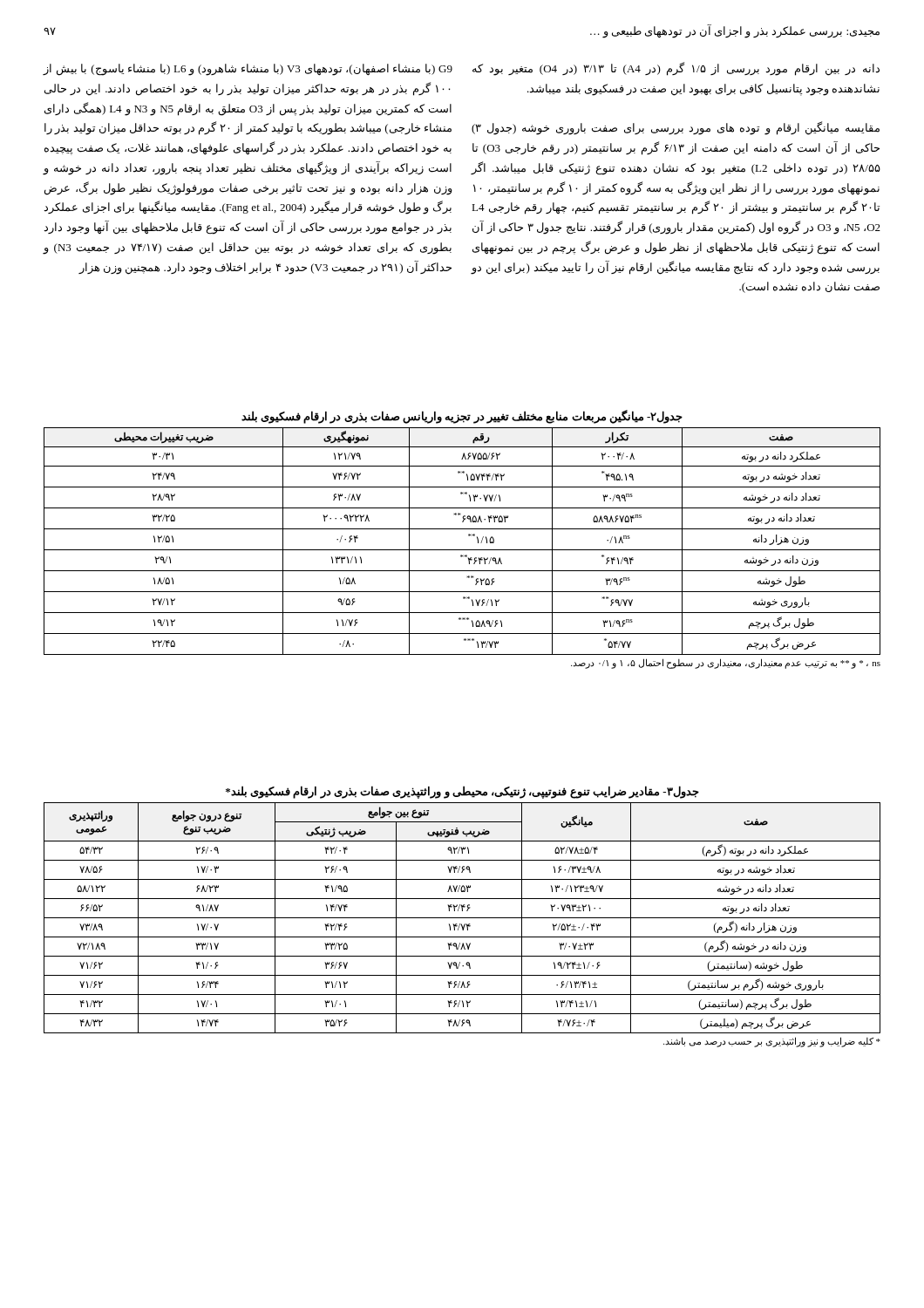Select the caption that says "جدول۲- میانگین مربعات منابع"
Image resolution: width=924 pixels, height=1308 pixels.
tap(462, 416)
